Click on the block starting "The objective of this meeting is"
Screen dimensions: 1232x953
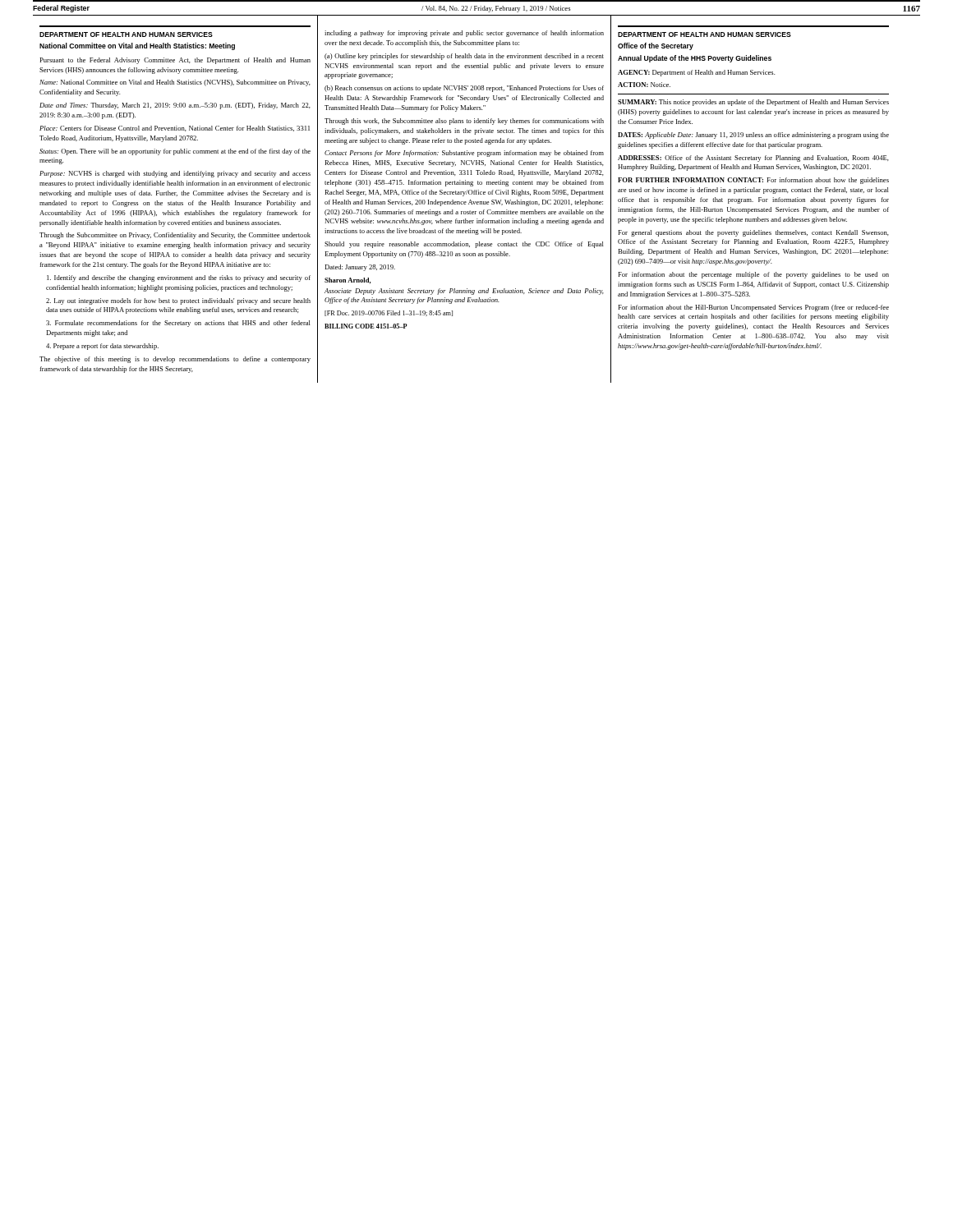[175, 364]
